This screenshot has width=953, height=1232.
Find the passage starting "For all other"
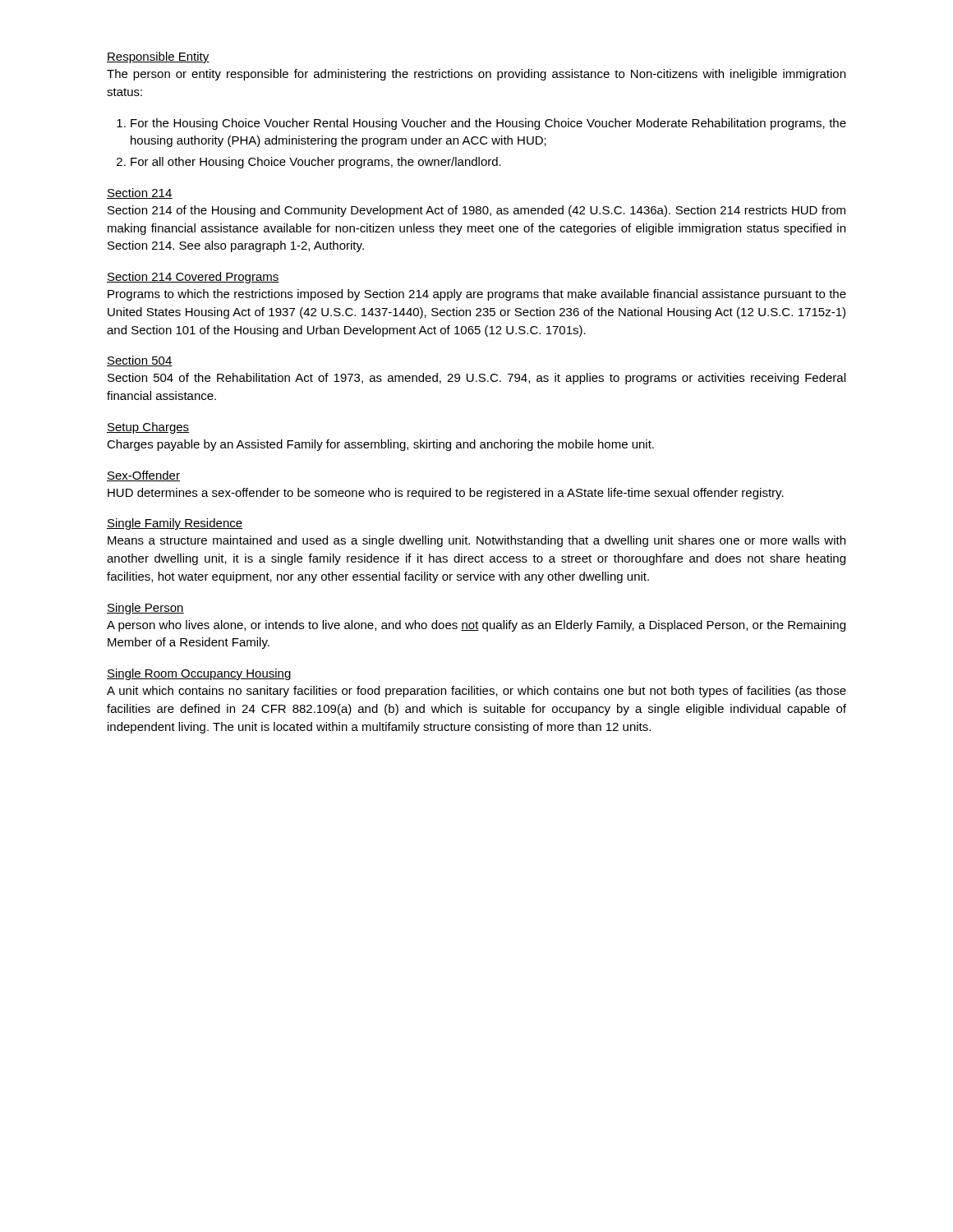(476, 162)
